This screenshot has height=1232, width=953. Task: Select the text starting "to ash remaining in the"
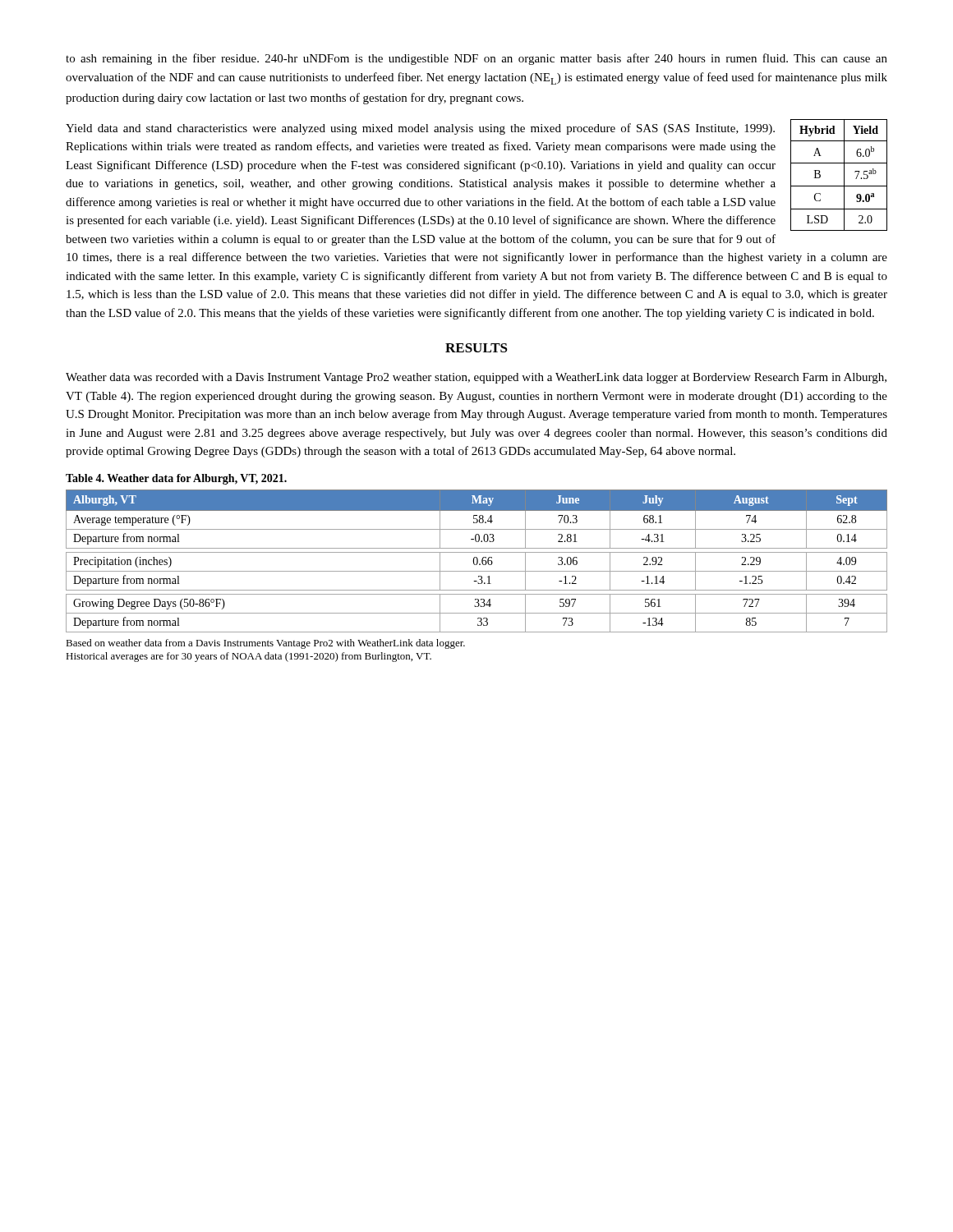[x=476, y=78]
